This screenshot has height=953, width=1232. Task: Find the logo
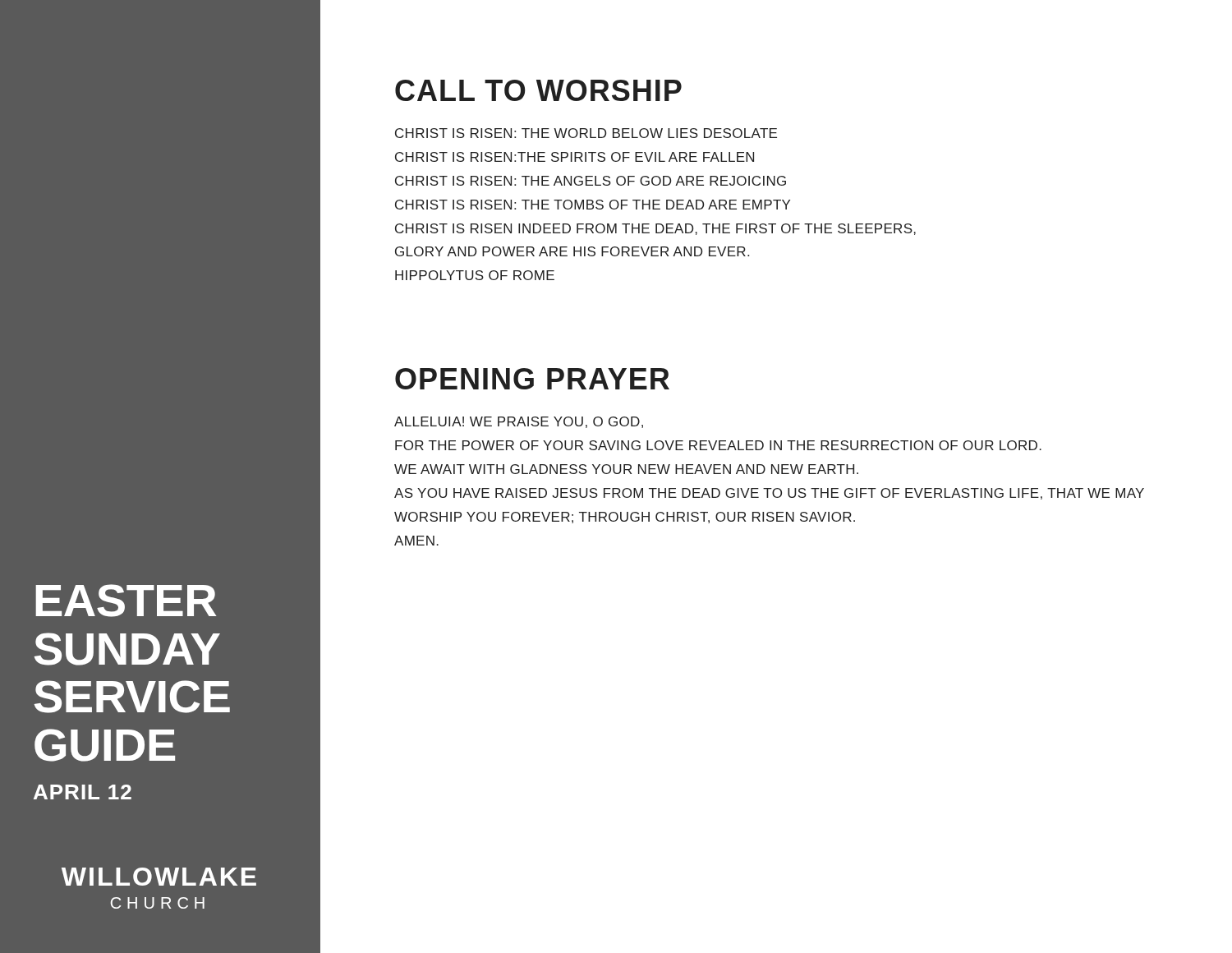(160, 887)
